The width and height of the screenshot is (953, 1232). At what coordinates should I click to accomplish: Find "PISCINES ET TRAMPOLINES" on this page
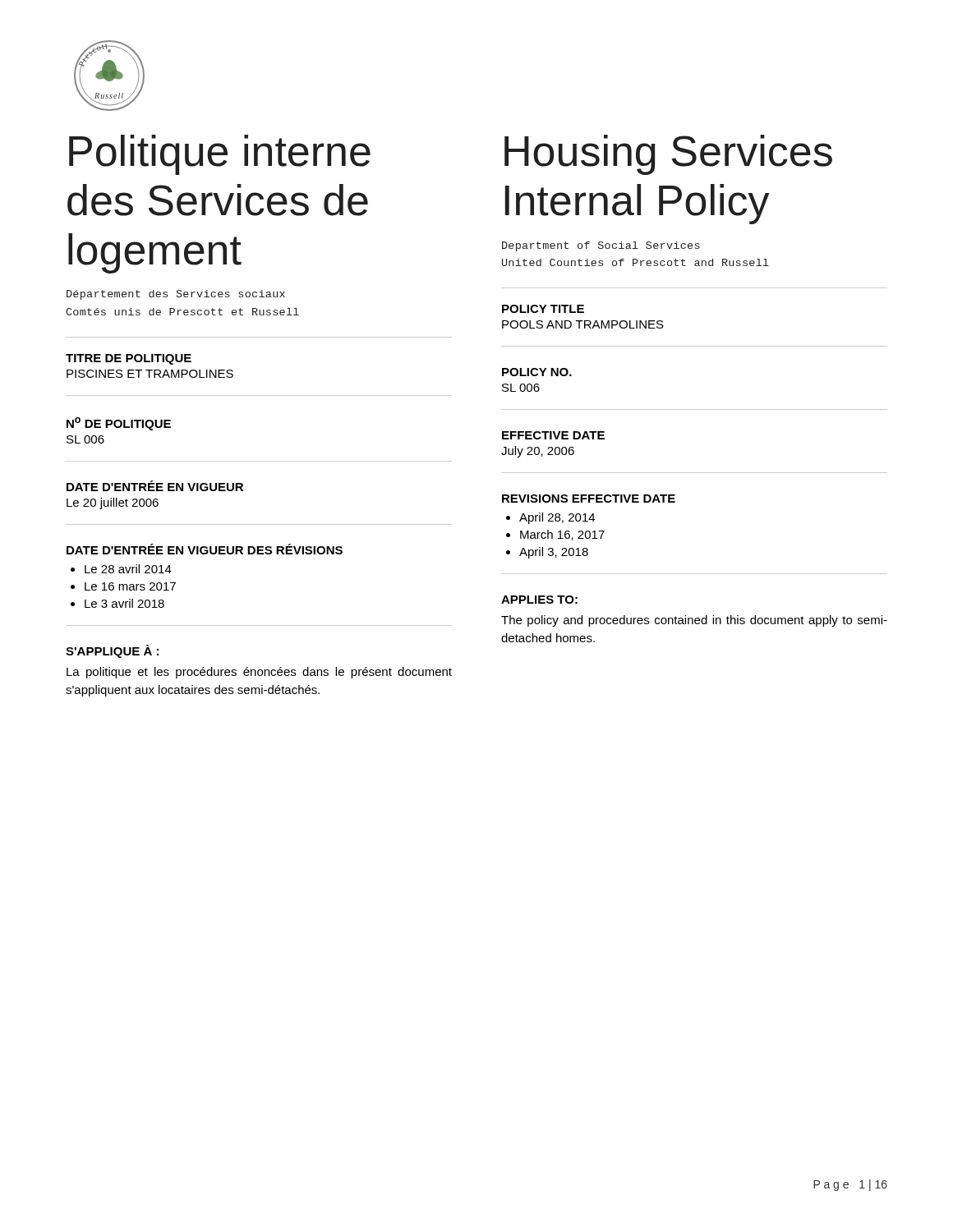point(150,374)
